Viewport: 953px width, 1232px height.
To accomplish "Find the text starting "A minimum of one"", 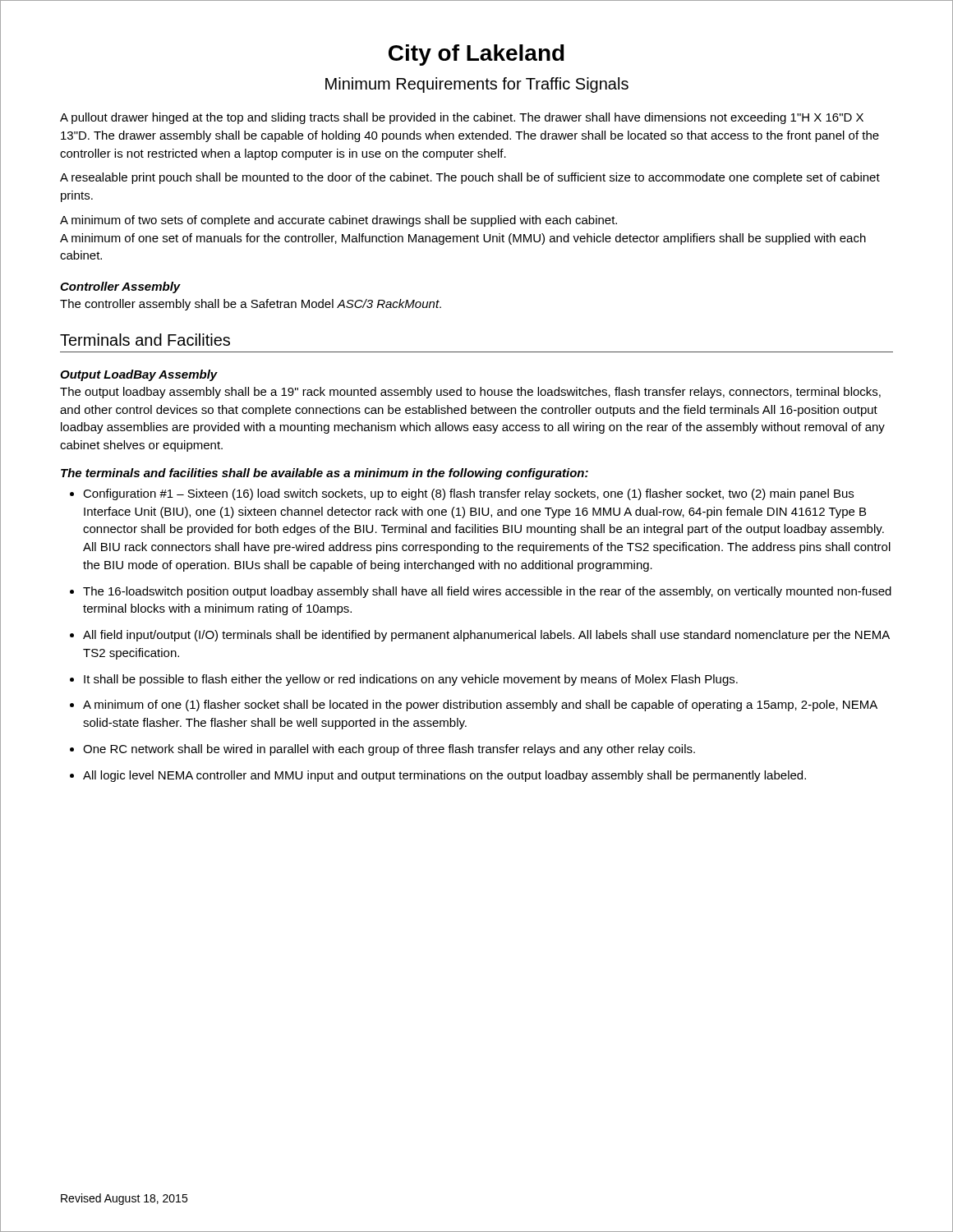I will 488,714.
